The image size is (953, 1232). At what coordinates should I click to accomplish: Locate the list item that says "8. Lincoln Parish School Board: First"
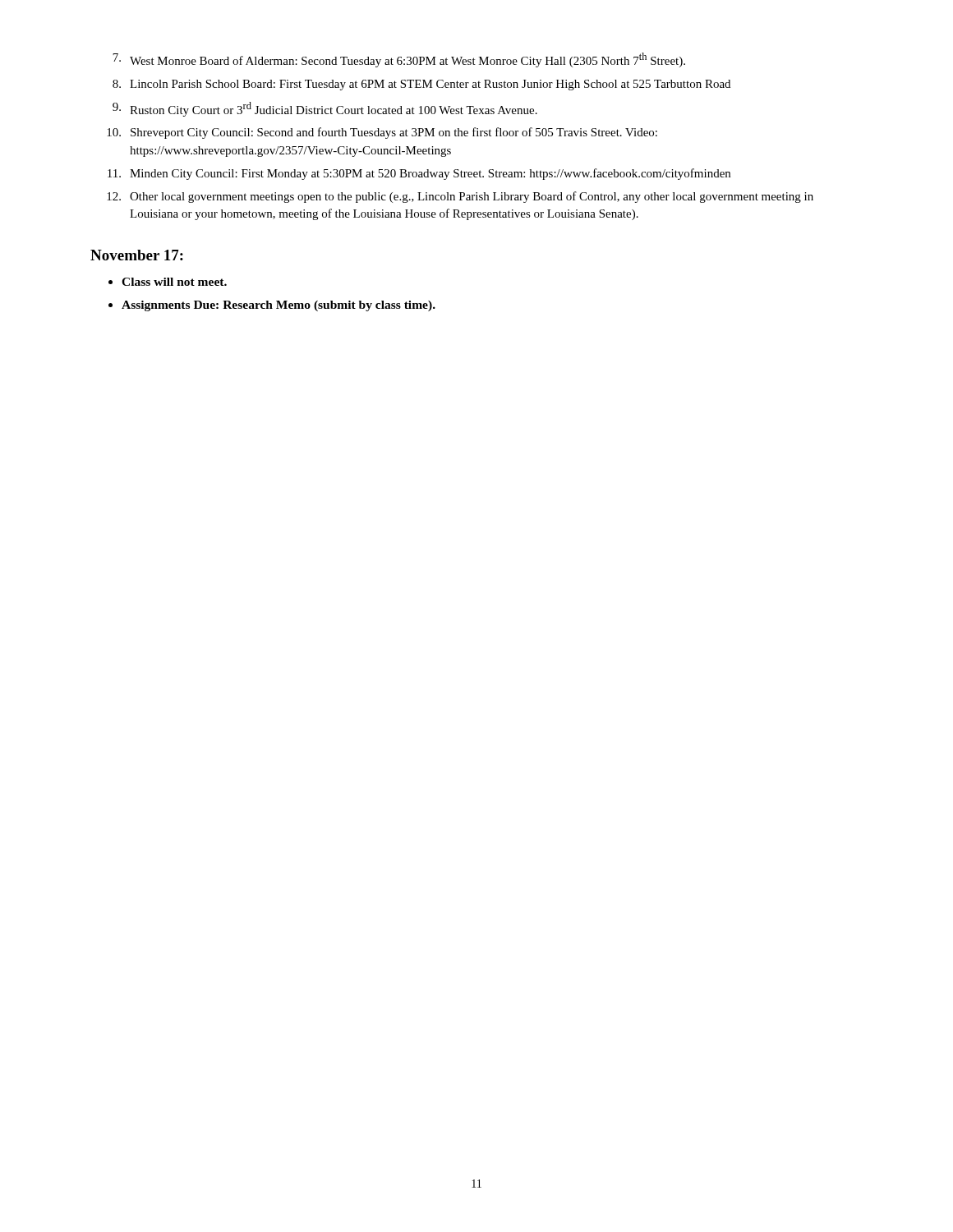476,84
